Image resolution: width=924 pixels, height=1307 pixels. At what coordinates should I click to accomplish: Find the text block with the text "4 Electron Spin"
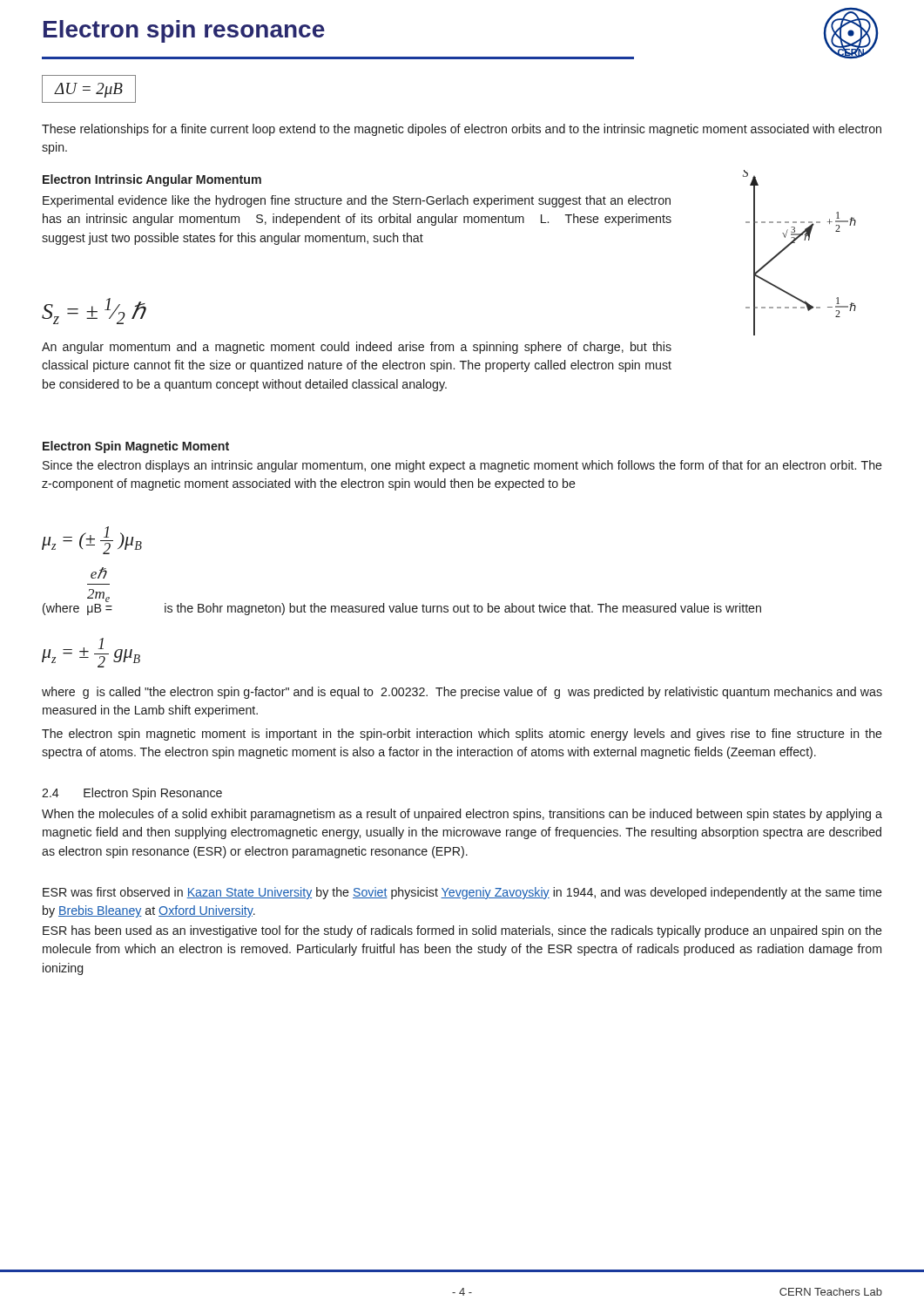[x=132, y=793]
